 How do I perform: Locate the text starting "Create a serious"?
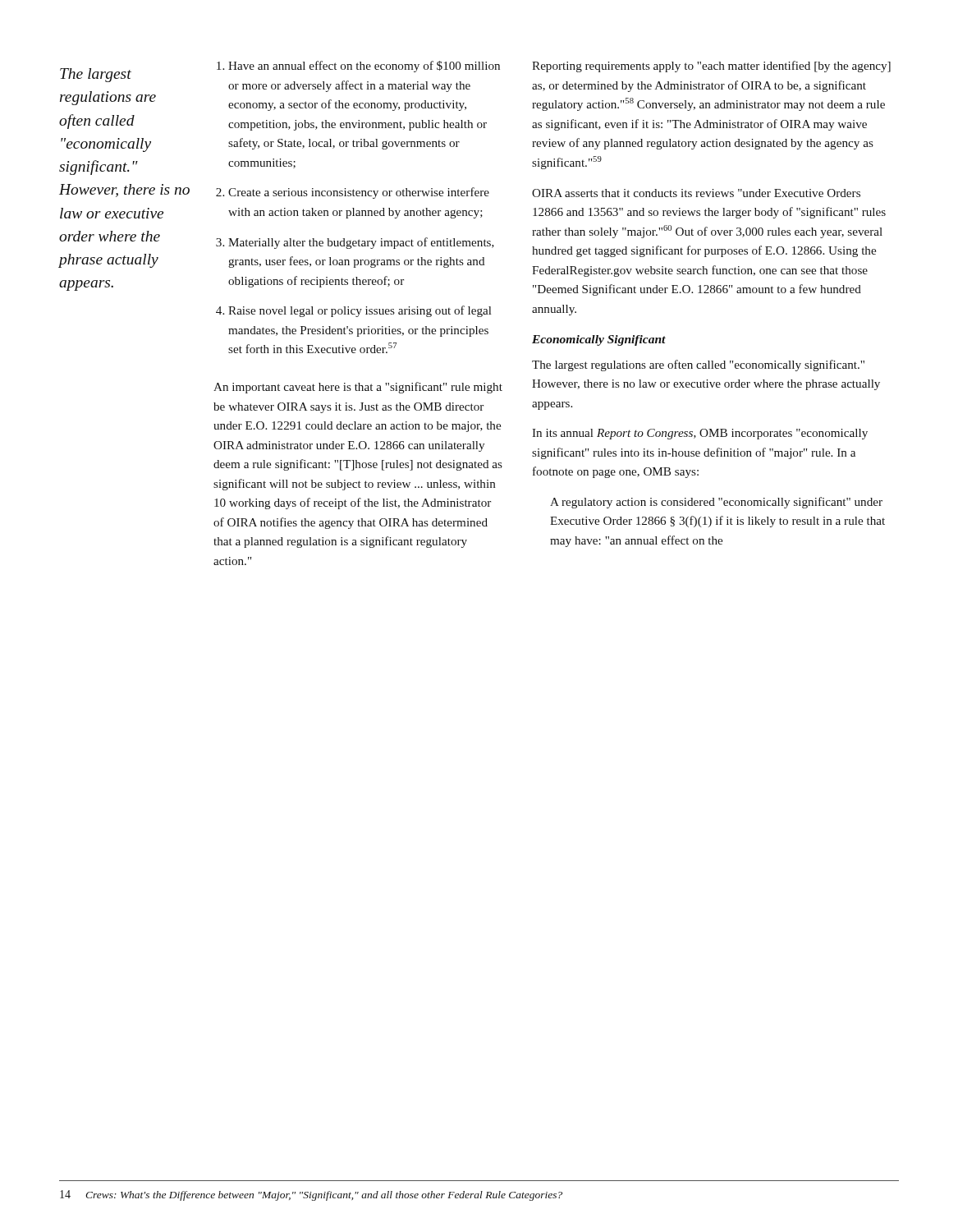point(359,202)
